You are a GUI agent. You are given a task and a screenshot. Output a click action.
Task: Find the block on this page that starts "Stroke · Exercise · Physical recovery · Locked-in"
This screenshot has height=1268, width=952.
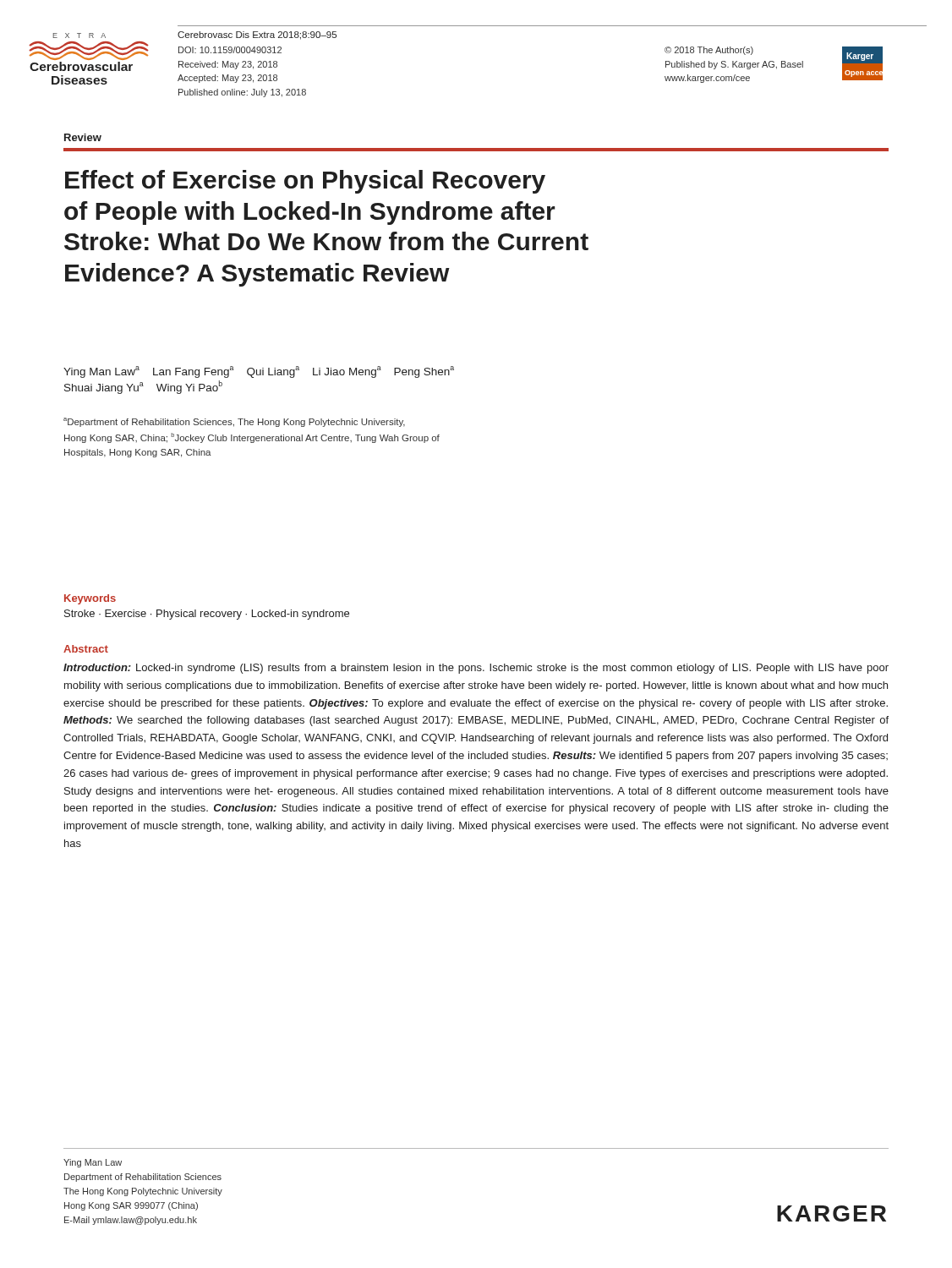point(207,613)
